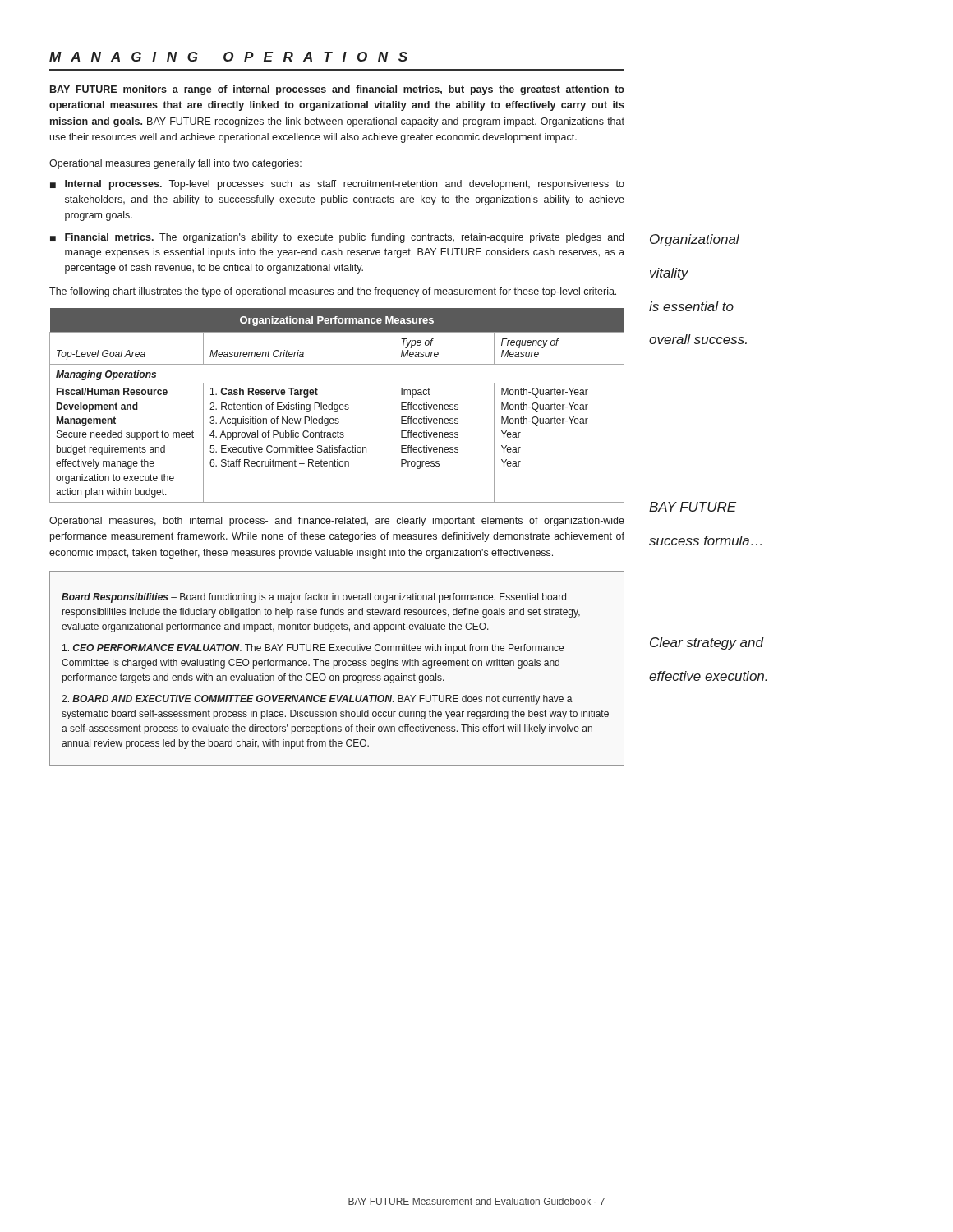Viewport: 953px width, 1232px height.
Task: Find the section header with the text "M A N A G I"
Action: (x=337, y=60)
